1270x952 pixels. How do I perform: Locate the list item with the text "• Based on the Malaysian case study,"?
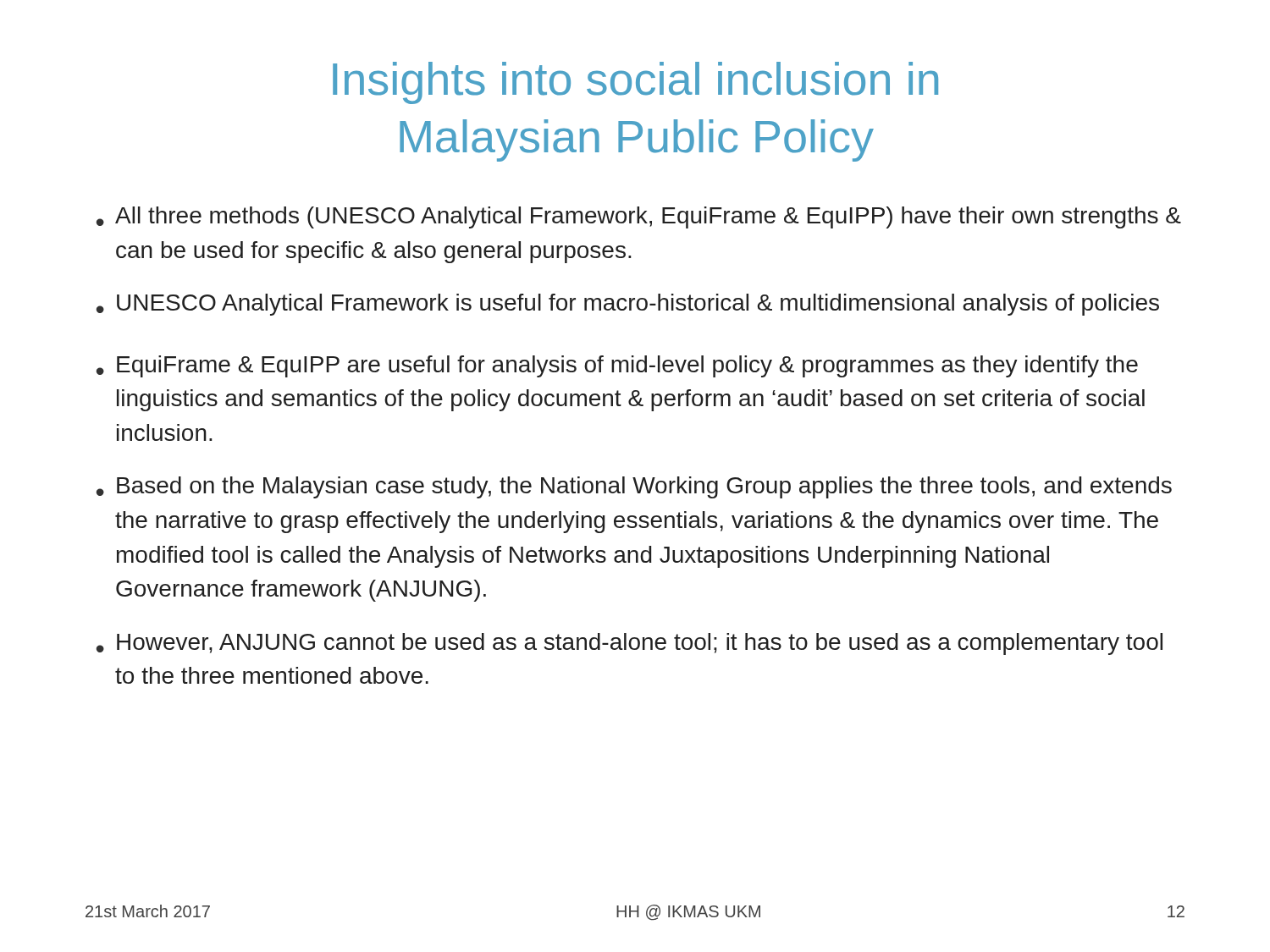[x=635, y=538]
